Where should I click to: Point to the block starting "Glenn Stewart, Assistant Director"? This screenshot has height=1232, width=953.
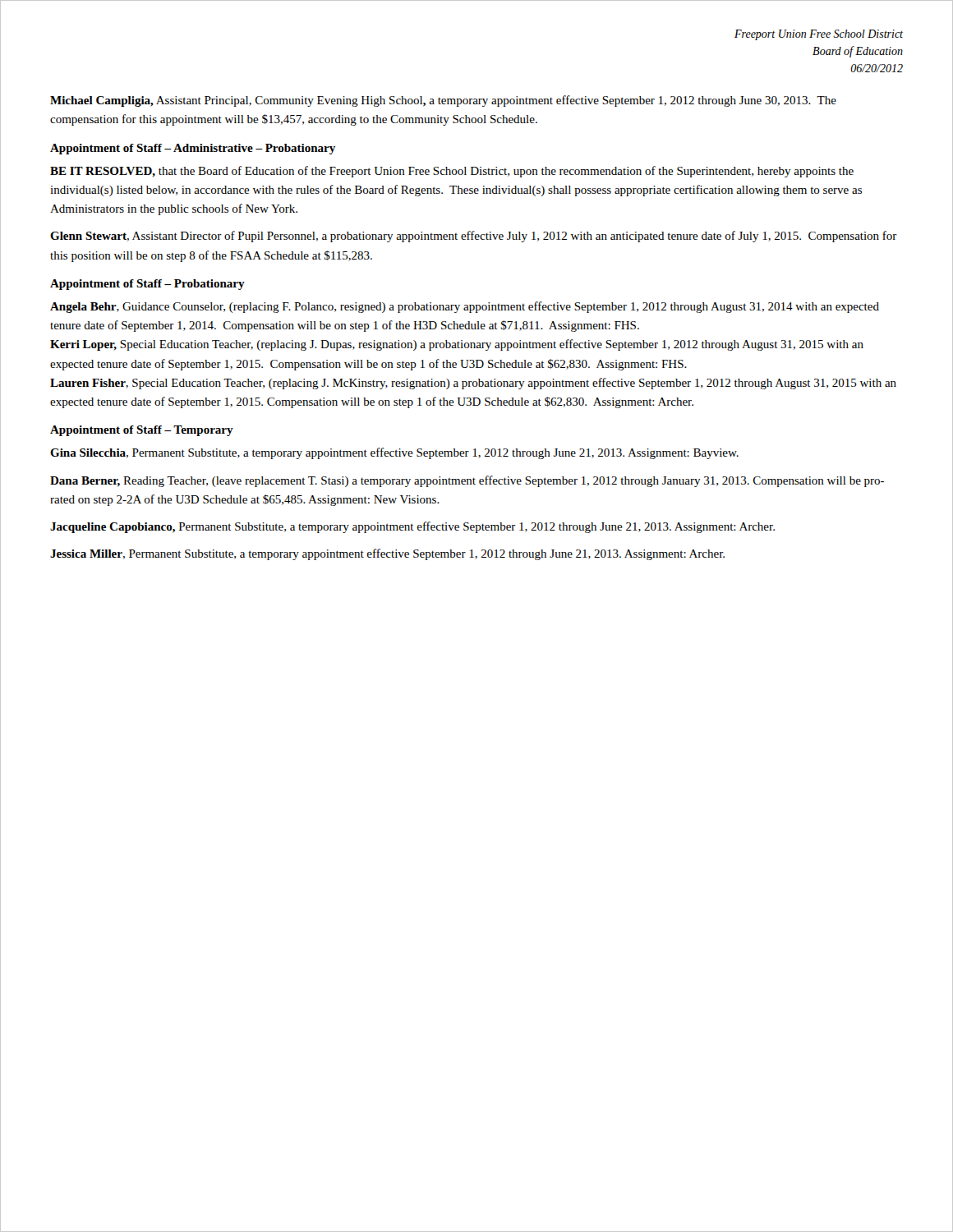coord(473,245)
